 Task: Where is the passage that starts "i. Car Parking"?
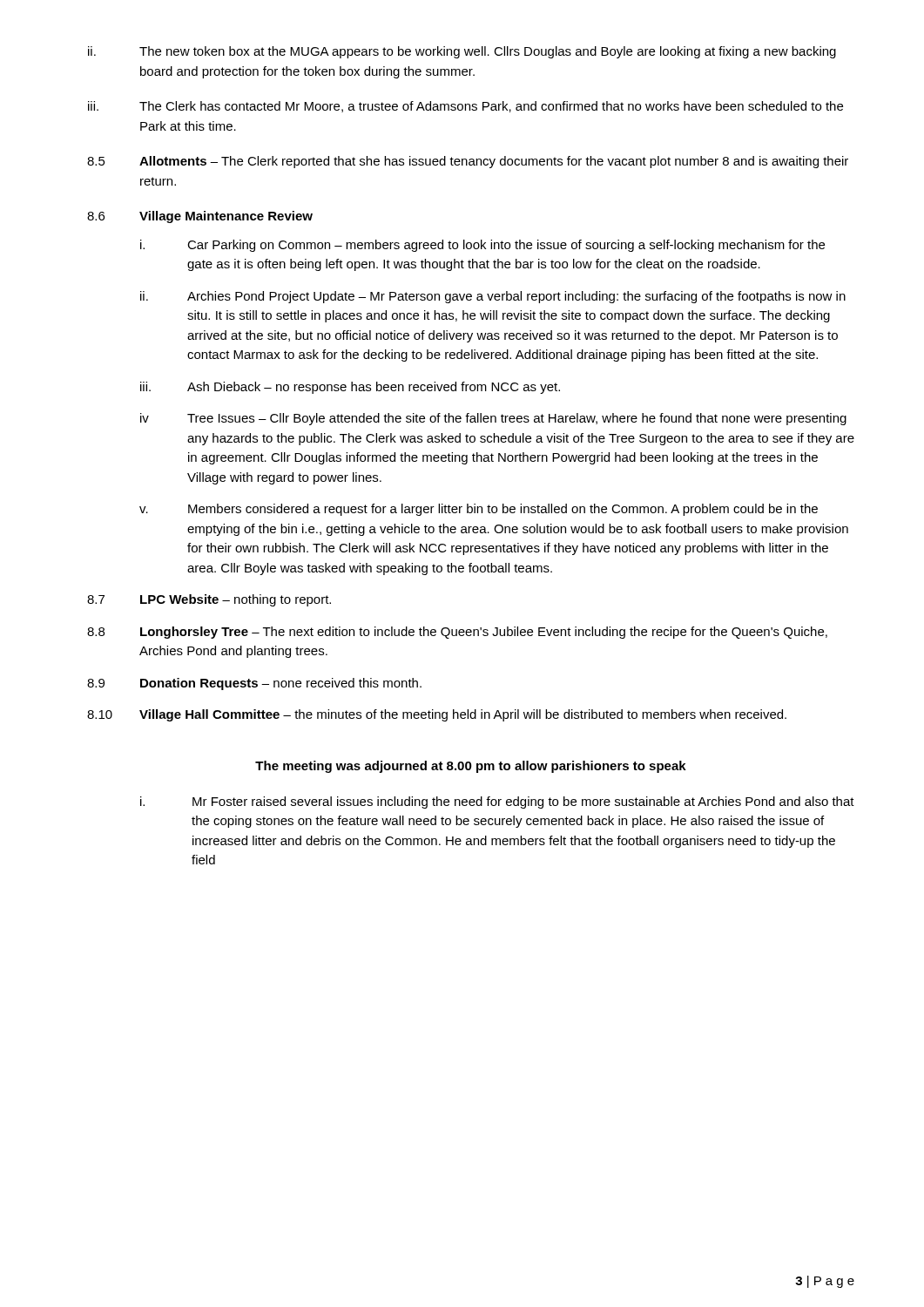point(497,254)
